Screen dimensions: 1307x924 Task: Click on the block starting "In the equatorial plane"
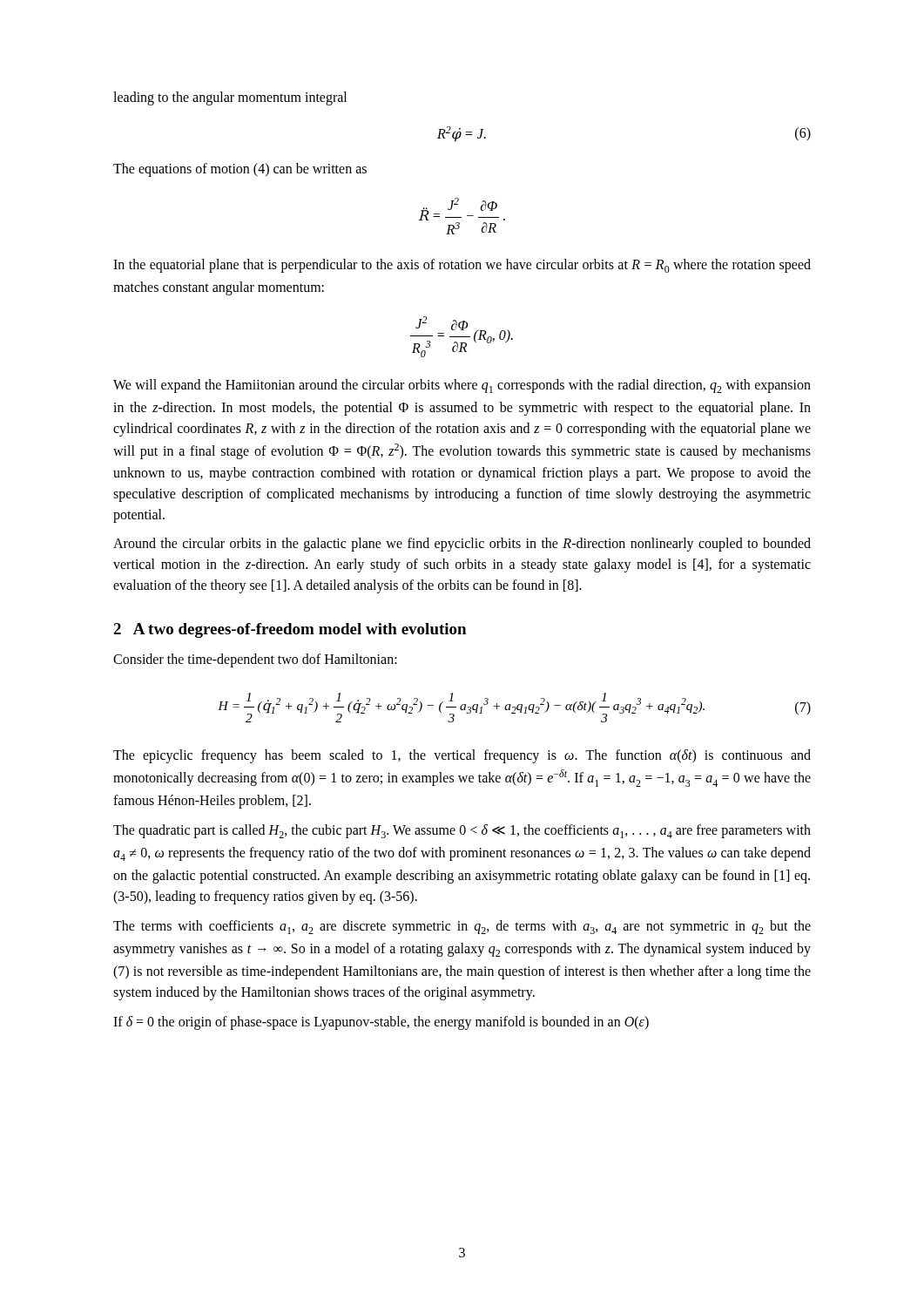click(462, 276)
